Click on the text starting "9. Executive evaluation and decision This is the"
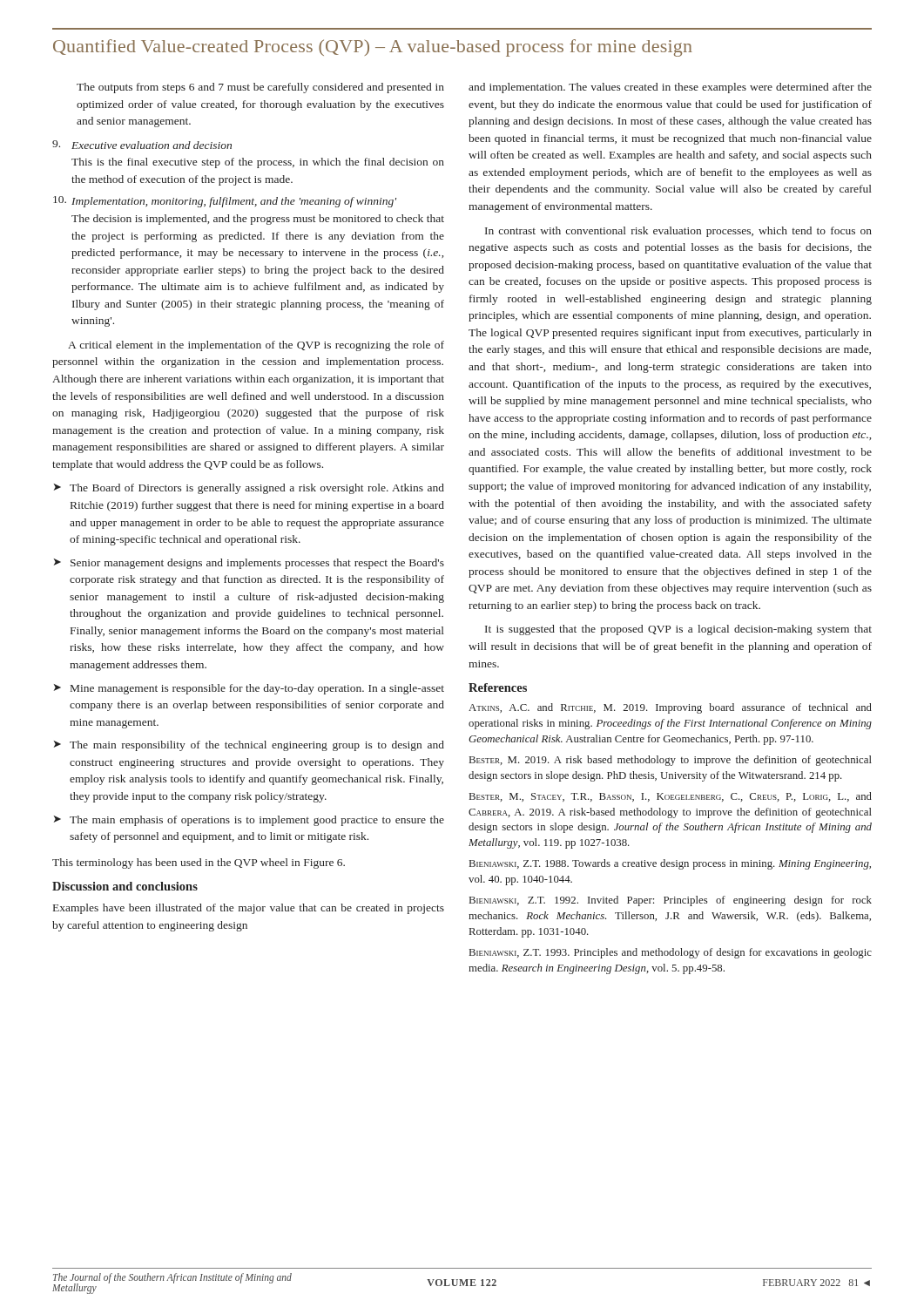Screen dimensions: 1307x924 (248, 162)
